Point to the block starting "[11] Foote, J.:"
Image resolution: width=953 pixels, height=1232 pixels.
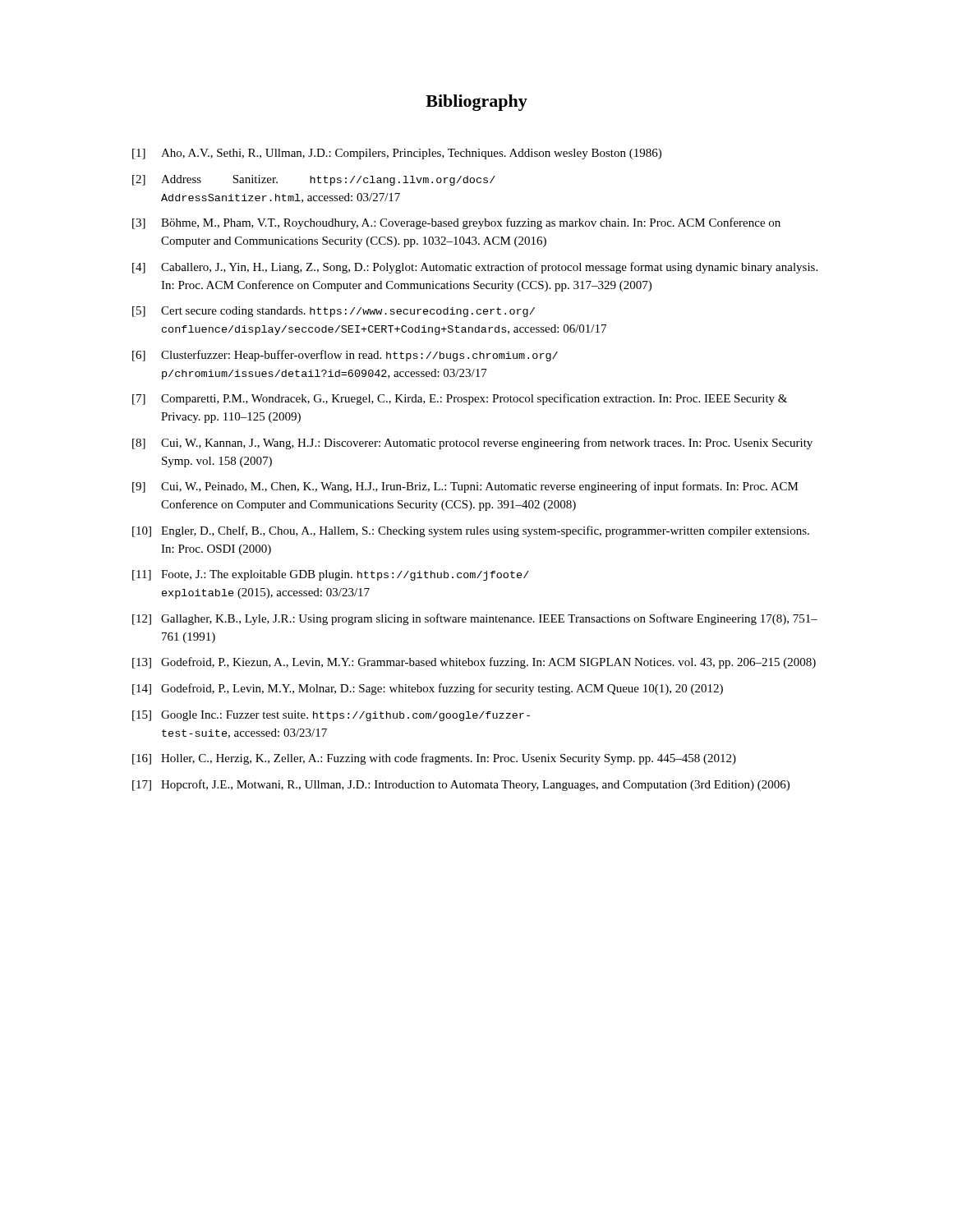tap(476, 584)
